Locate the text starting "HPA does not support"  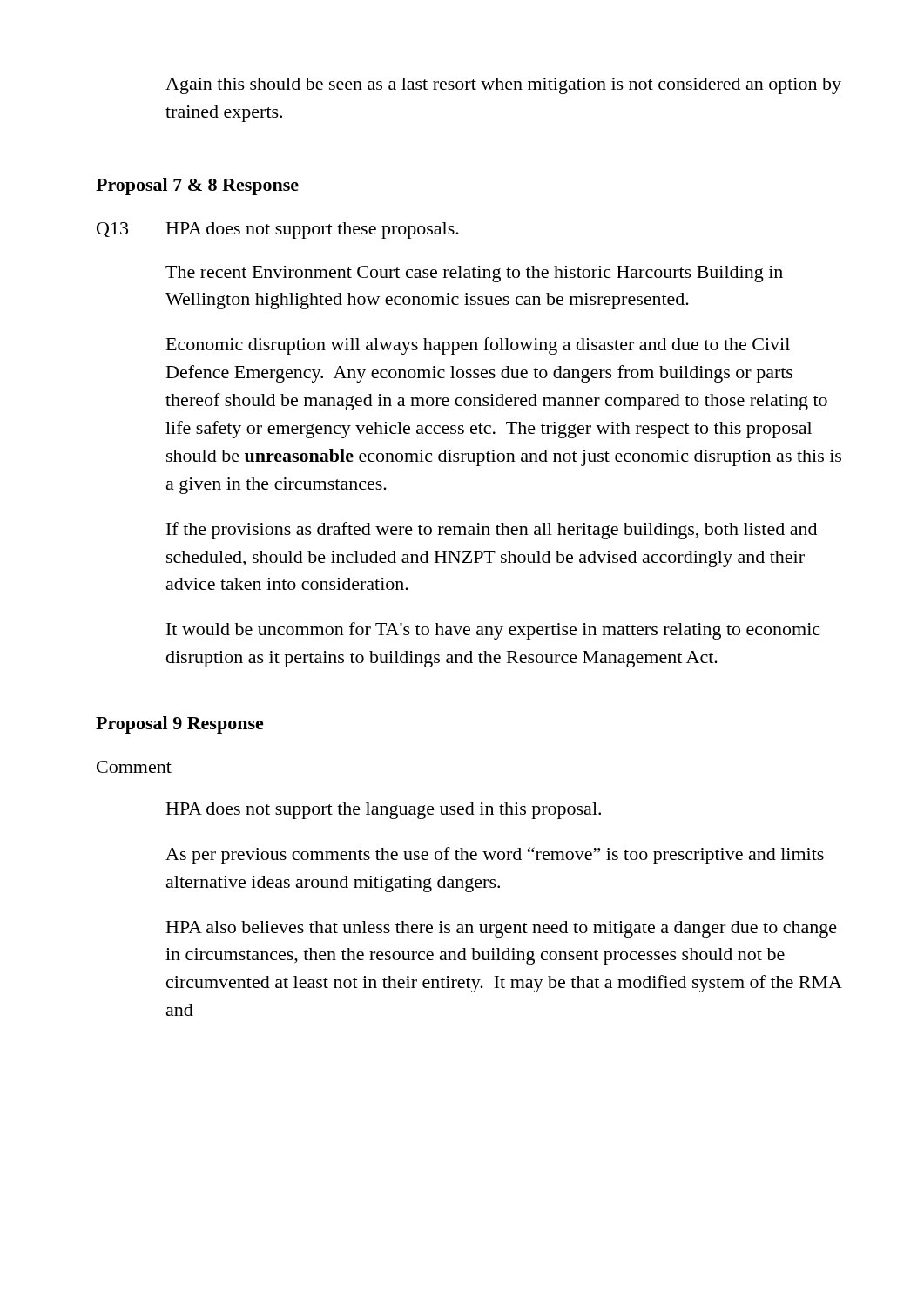[x=384, y=808]
